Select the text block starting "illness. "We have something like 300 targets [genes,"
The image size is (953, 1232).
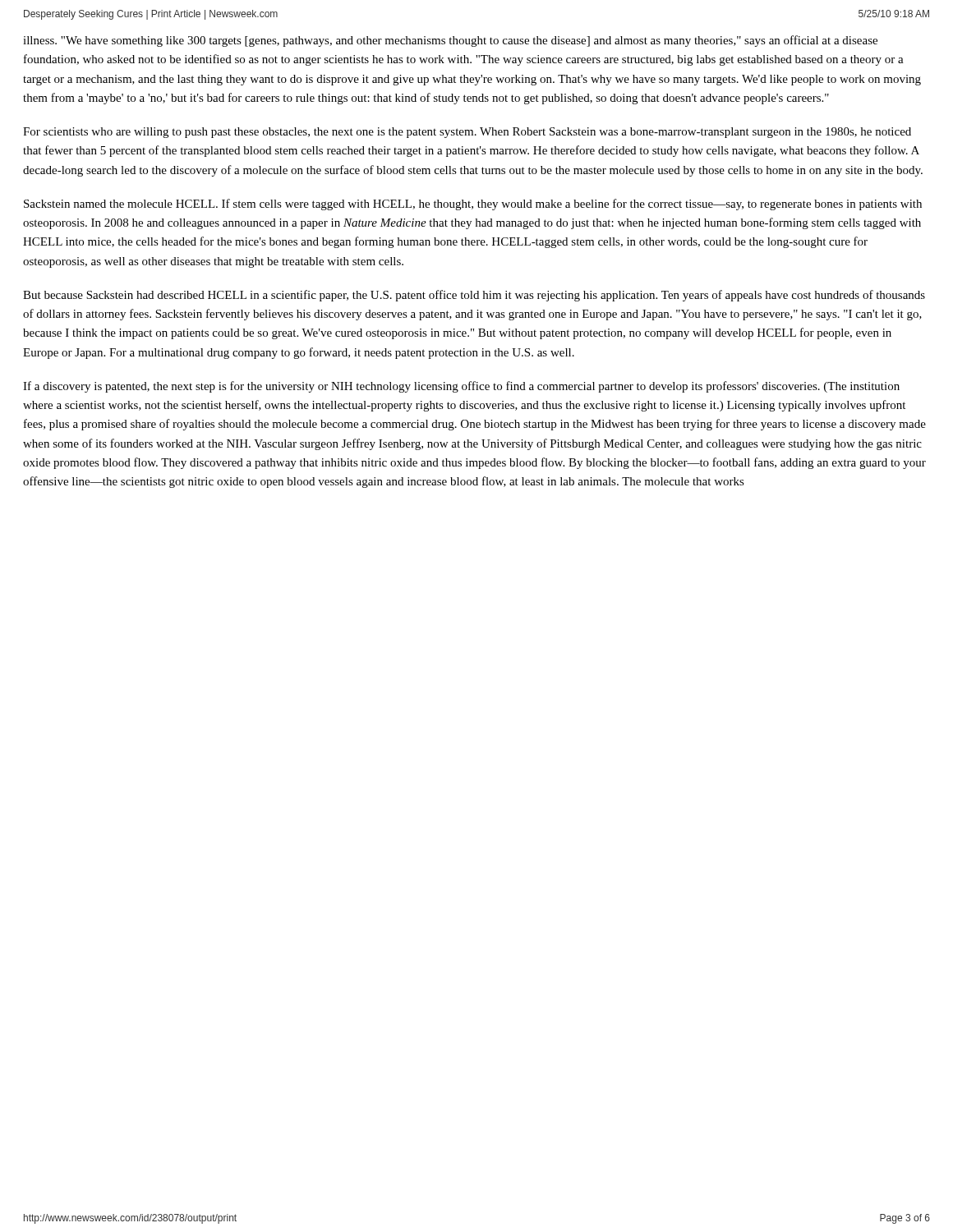point(472,69)
